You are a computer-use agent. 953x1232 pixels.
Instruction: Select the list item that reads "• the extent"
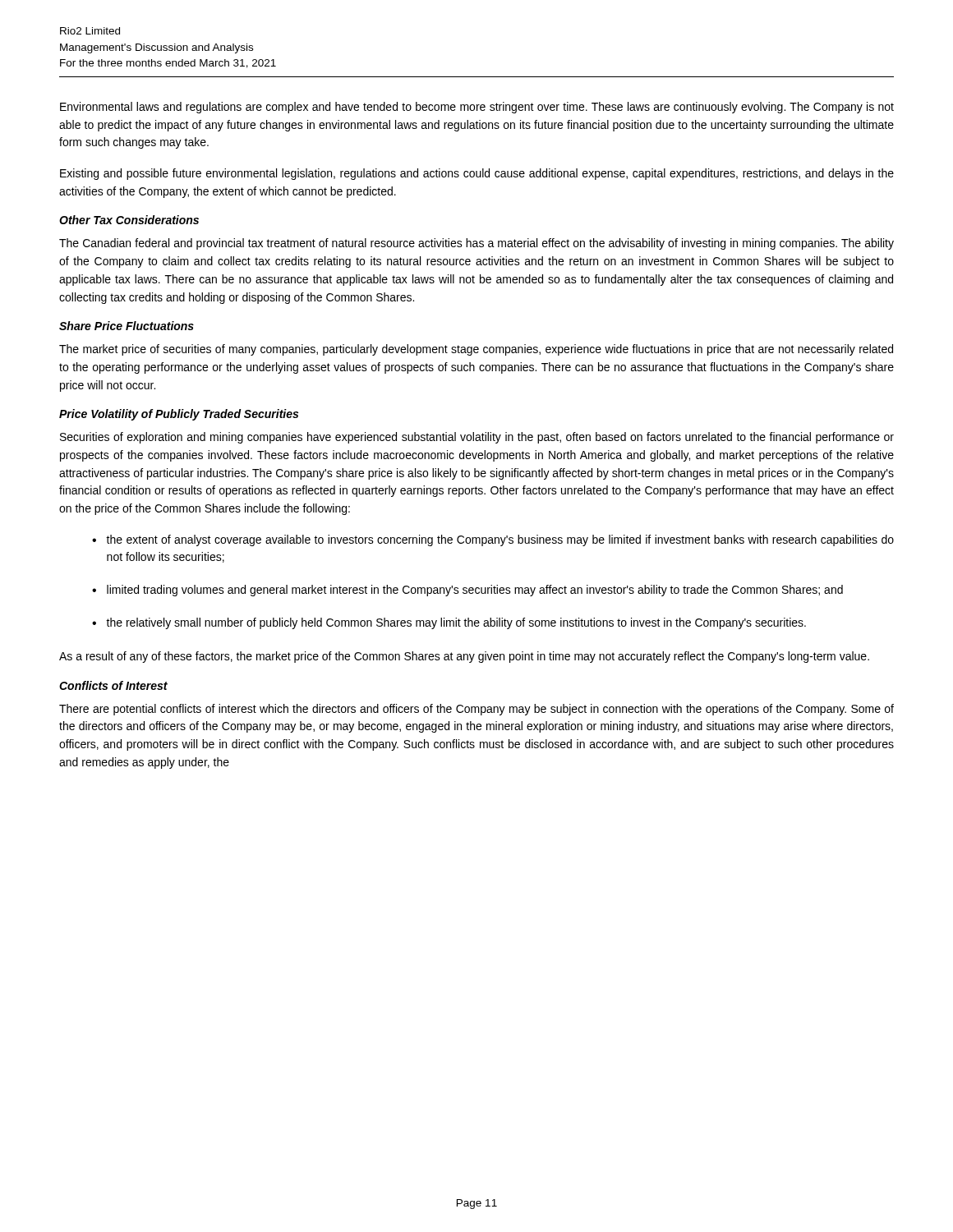click(493, 549)
